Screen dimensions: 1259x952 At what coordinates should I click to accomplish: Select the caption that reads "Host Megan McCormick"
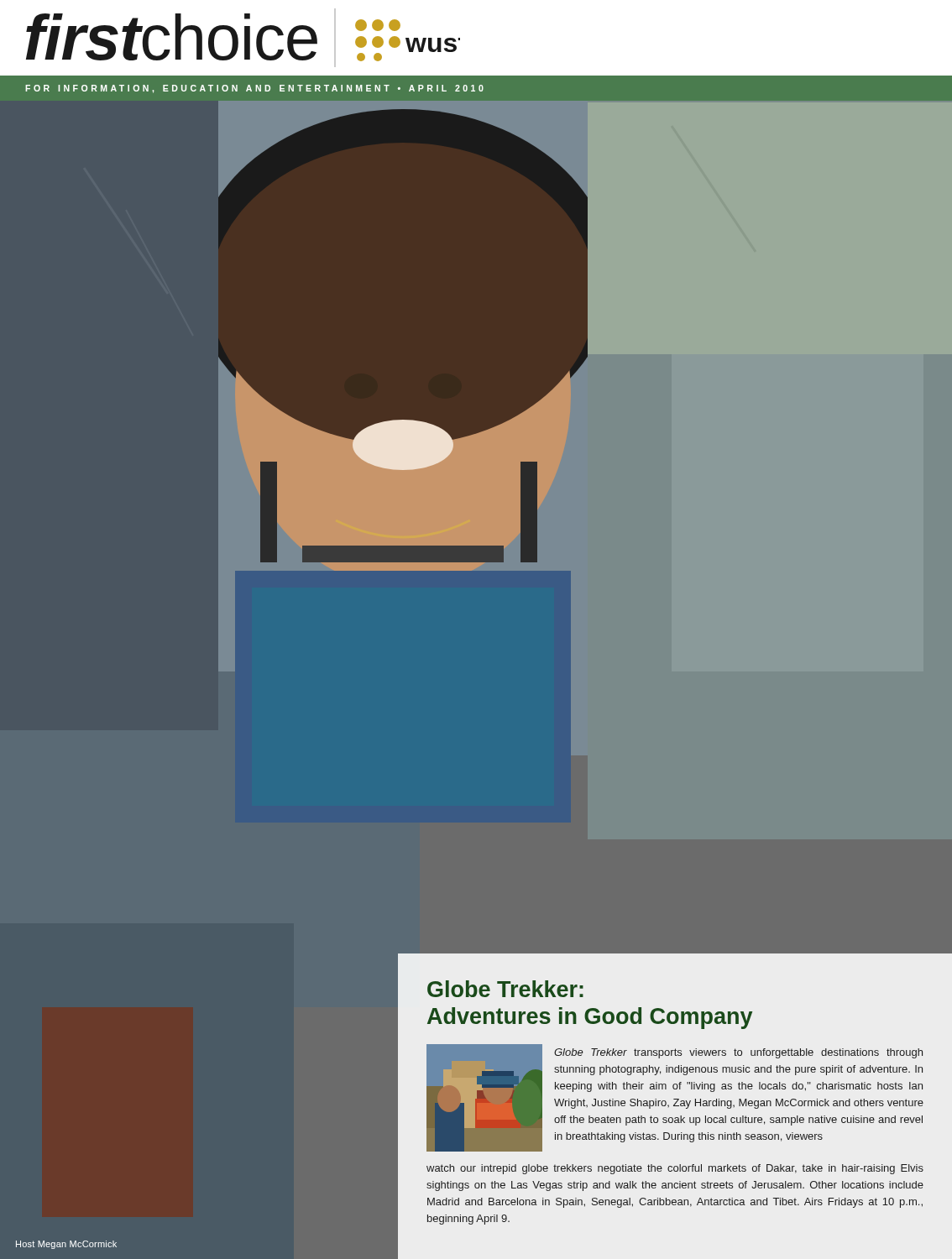[66, 1244]
